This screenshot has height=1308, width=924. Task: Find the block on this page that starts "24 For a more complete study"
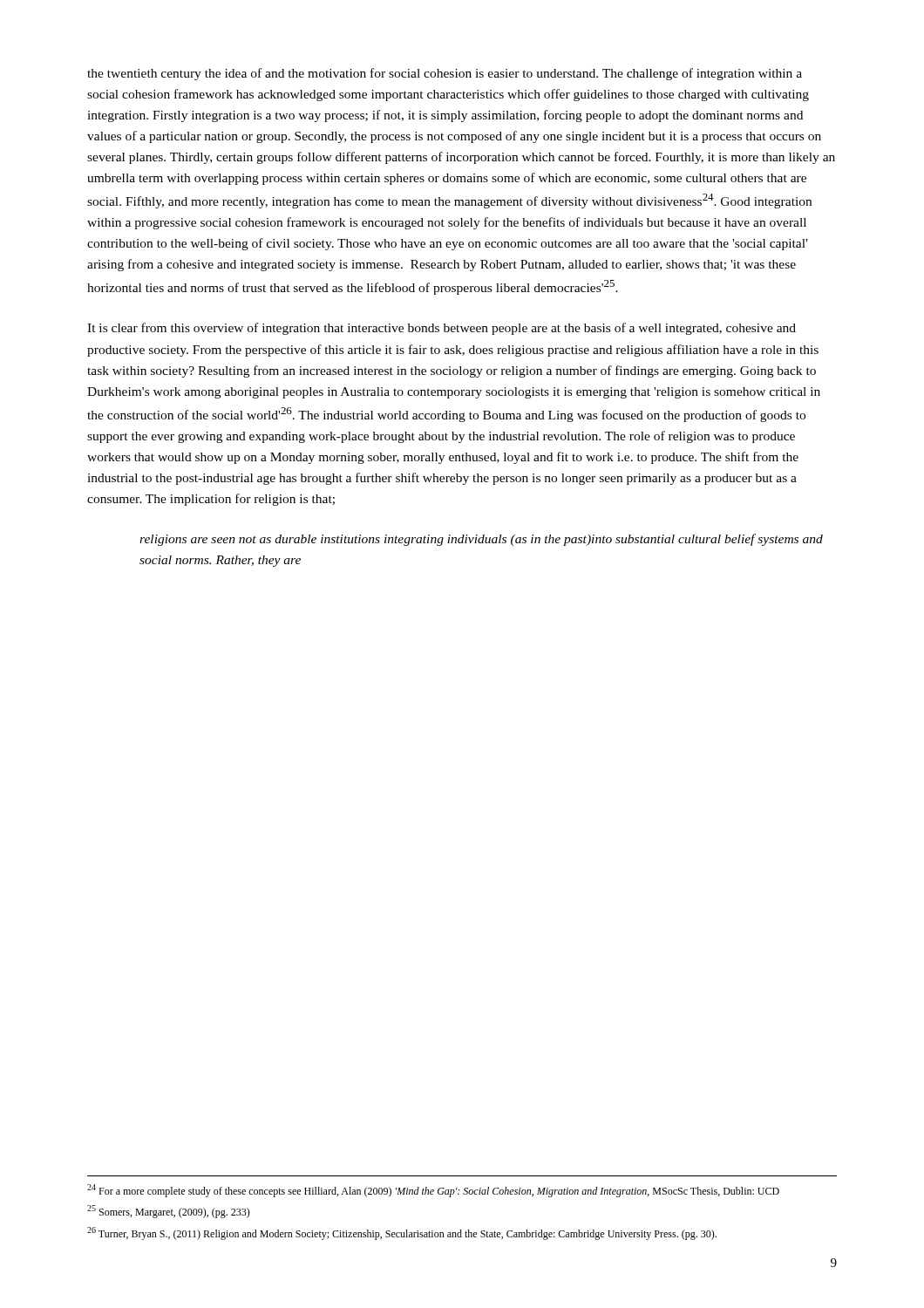[x=433, y=1190]
